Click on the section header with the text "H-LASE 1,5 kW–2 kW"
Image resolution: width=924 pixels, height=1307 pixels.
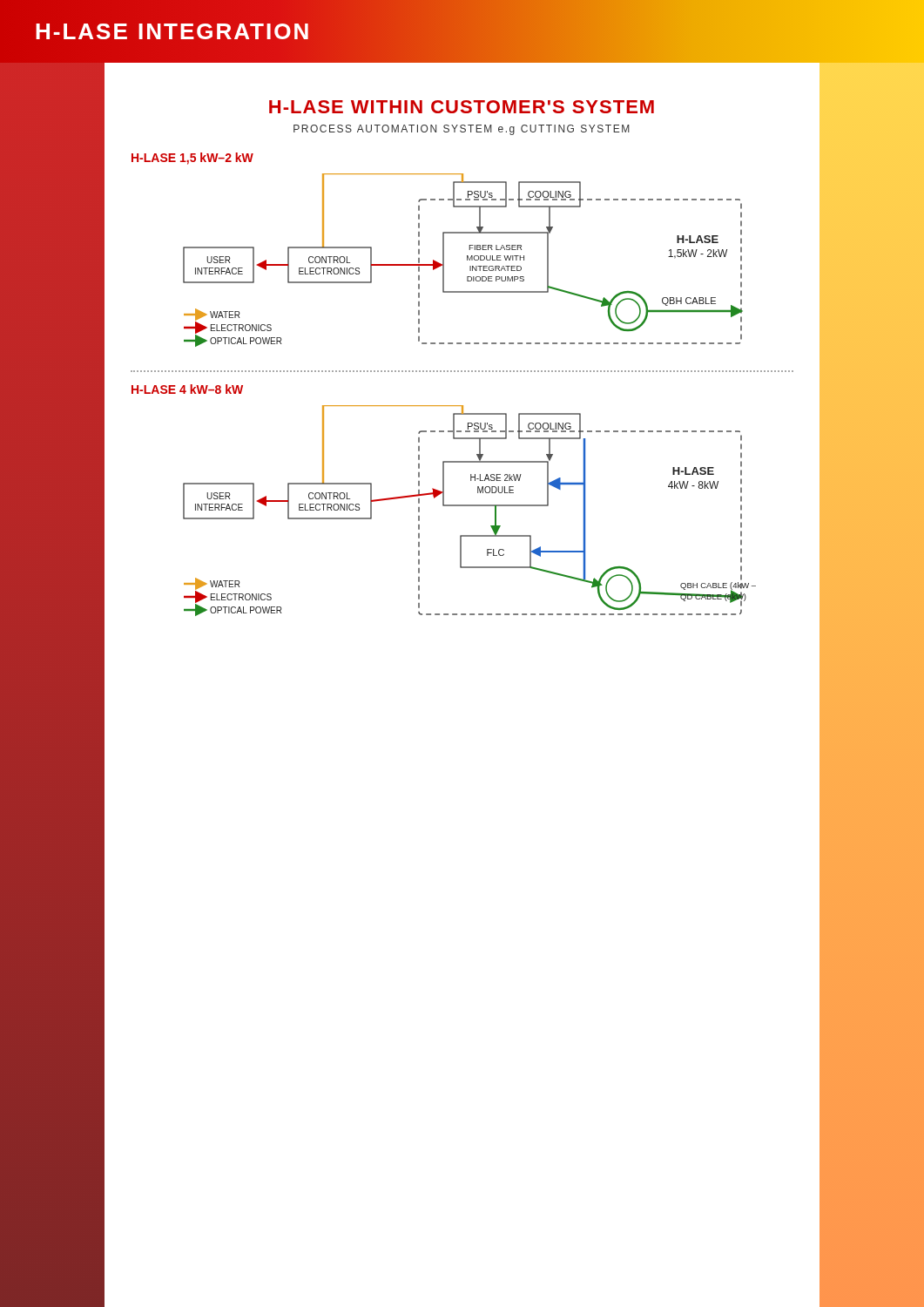click(x=192, y=158)
